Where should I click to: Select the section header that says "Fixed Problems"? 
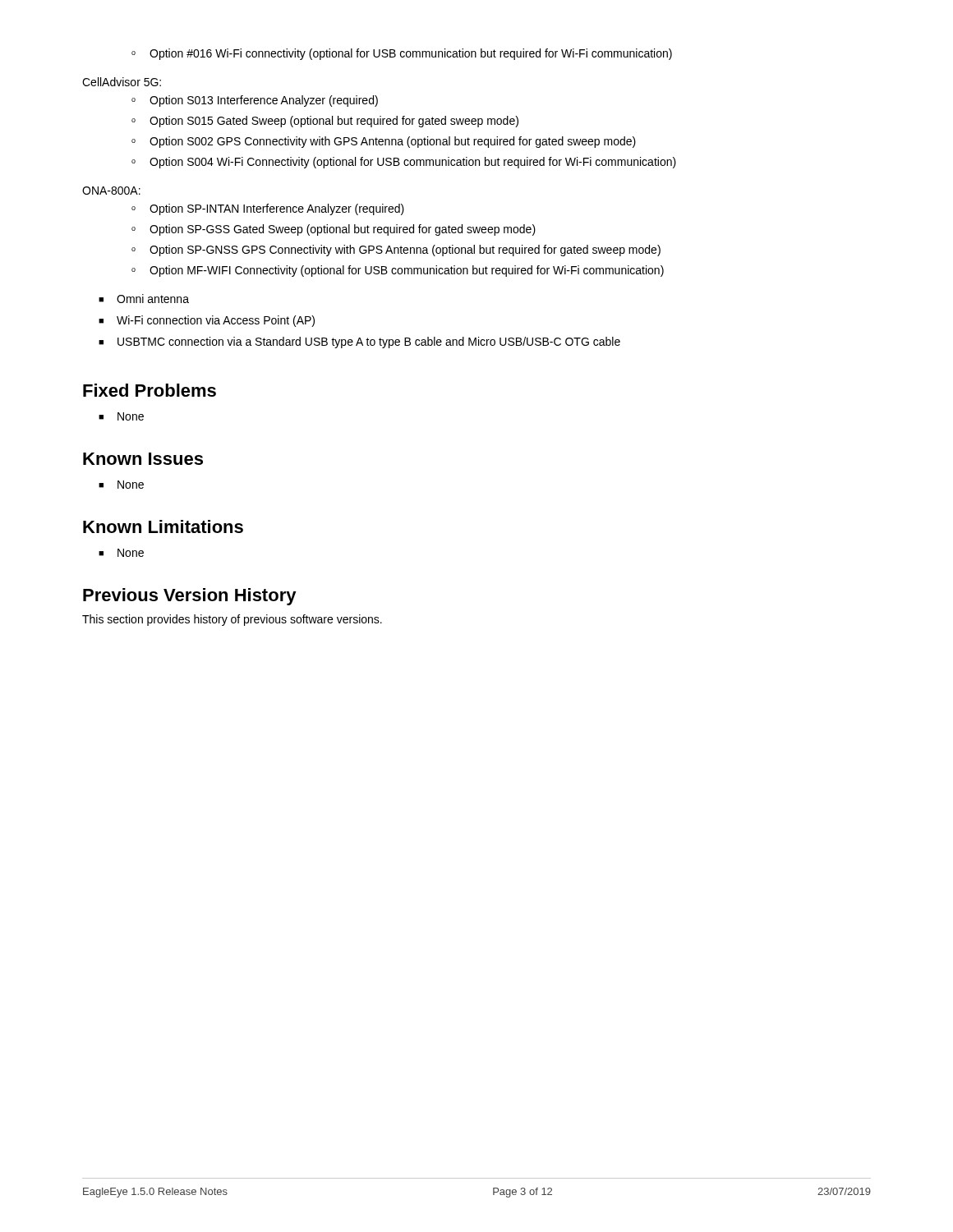point(149,391)
